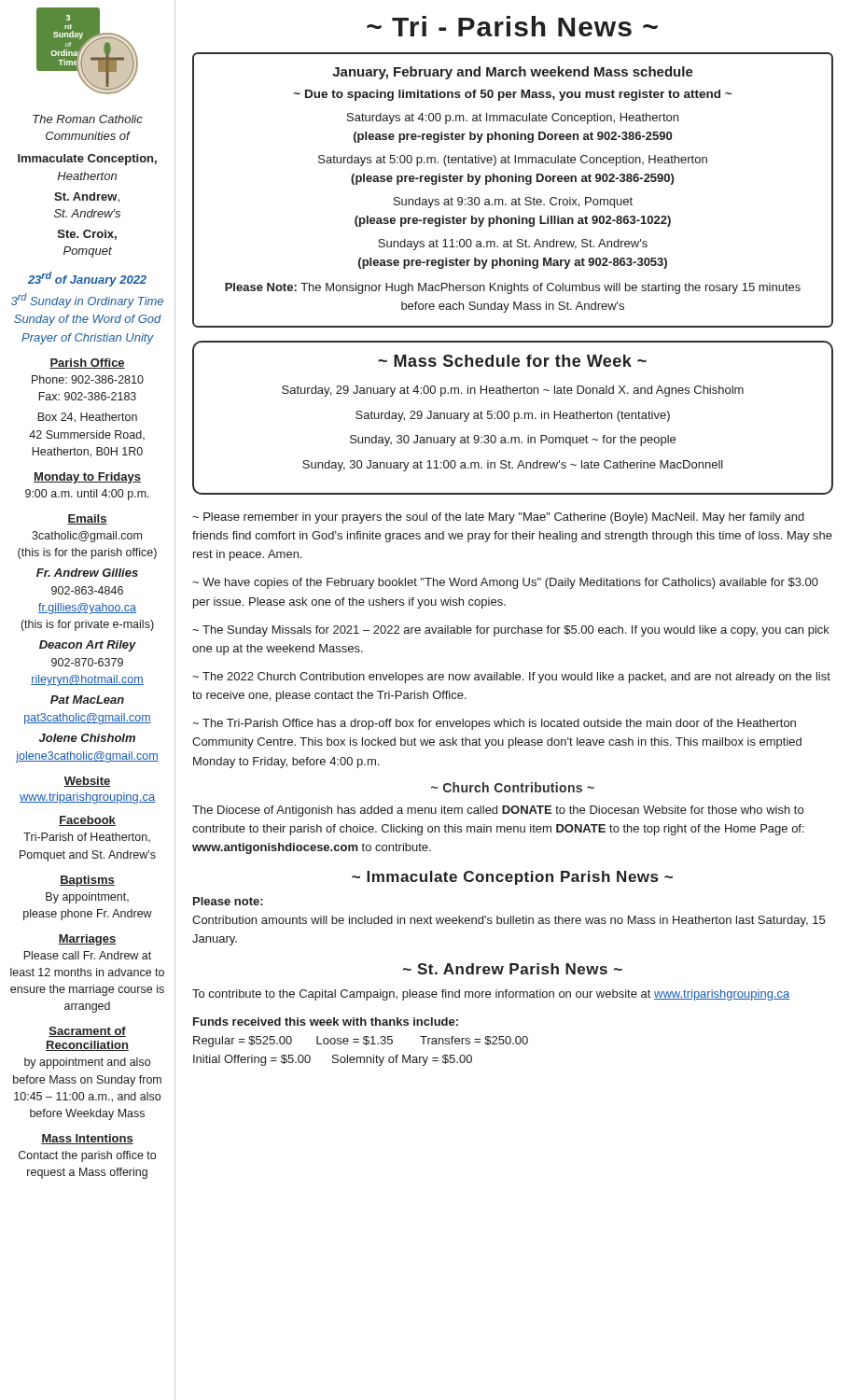
Task: Navigate to the text starting "Parish Office"
Action: pos(87,363)
